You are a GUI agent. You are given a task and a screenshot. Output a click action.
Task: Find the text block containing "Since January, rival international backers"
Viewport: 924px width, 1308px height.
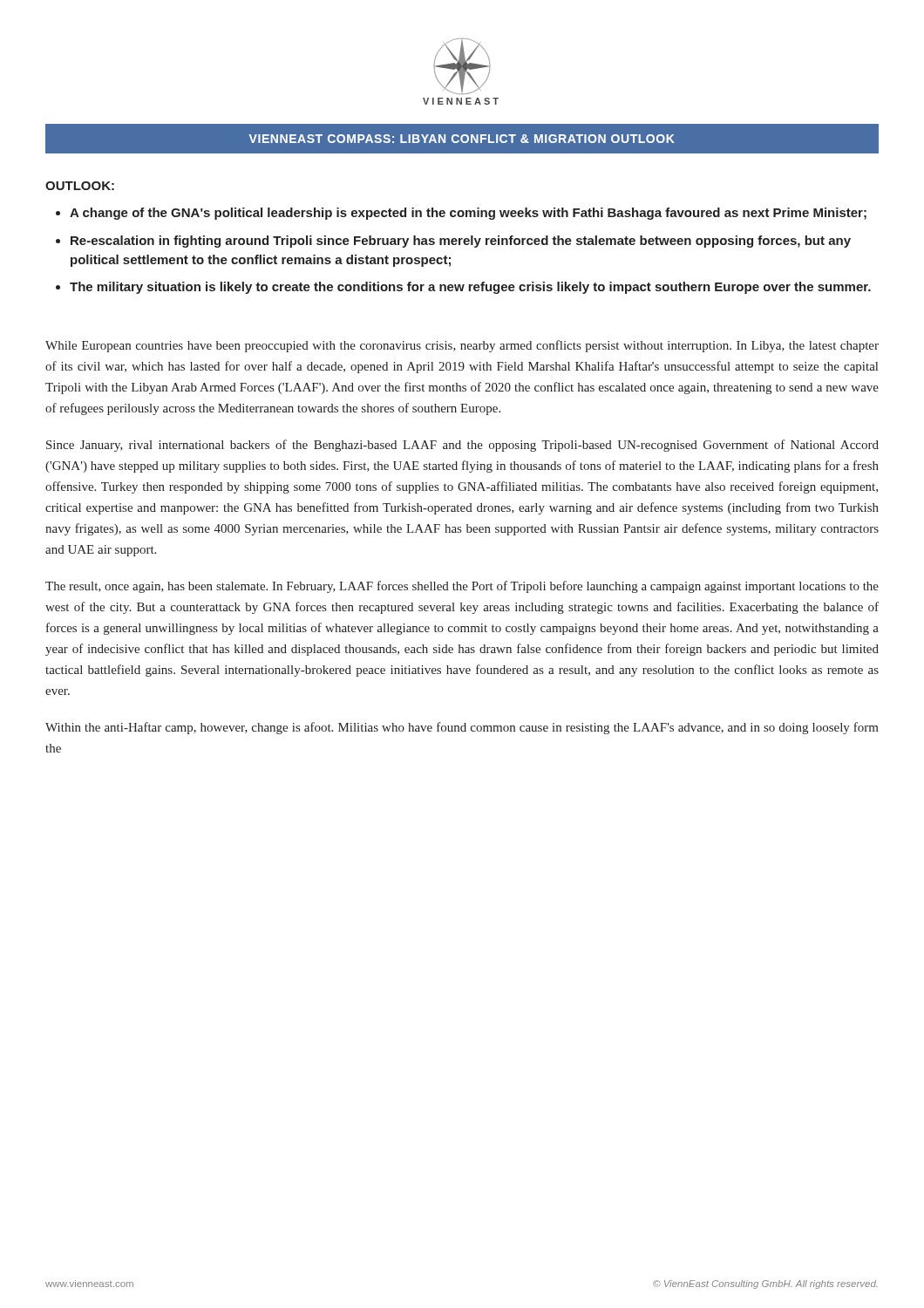tap(462, 497)
